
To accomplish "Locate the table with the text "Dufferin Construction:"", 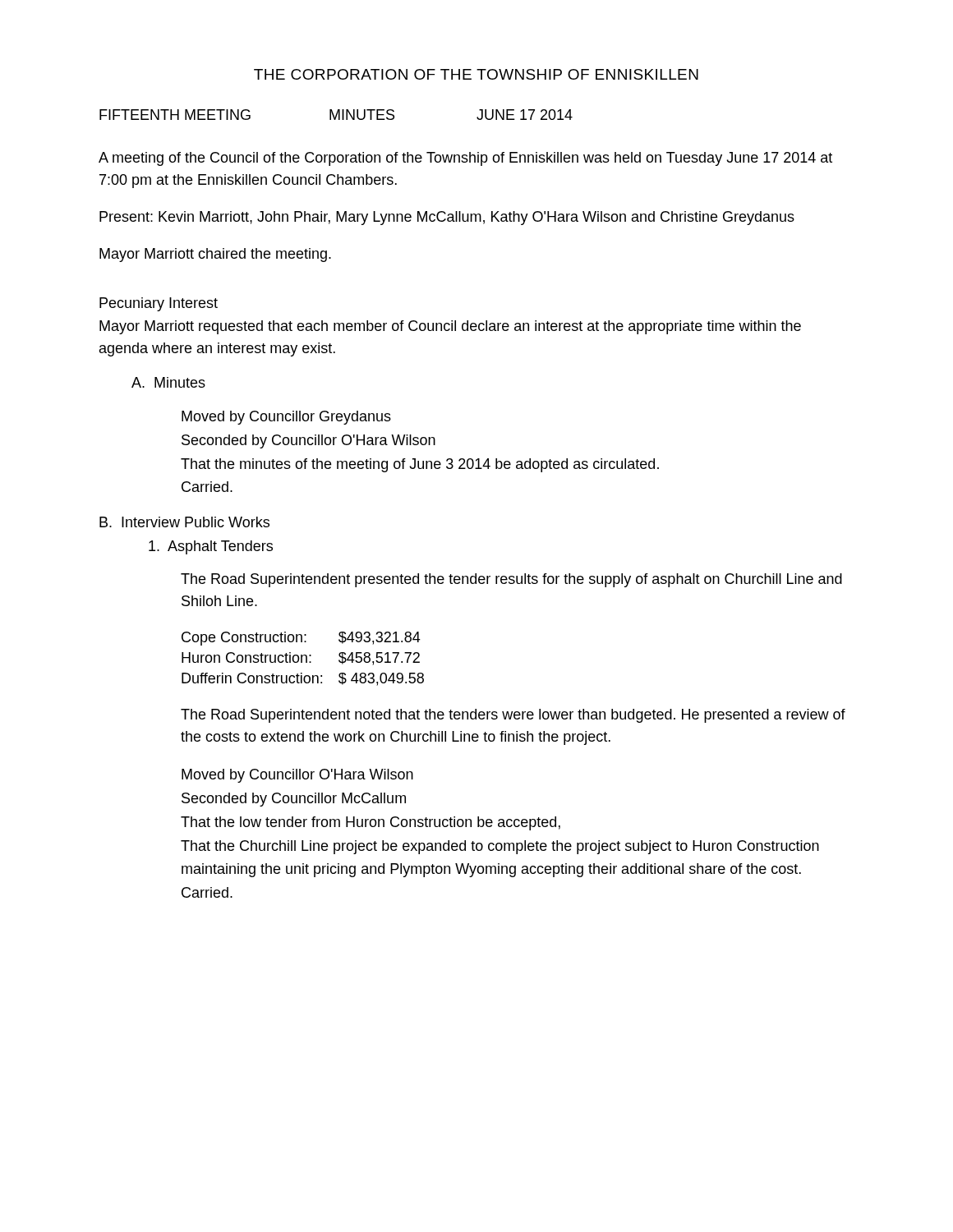I will 476,659.
